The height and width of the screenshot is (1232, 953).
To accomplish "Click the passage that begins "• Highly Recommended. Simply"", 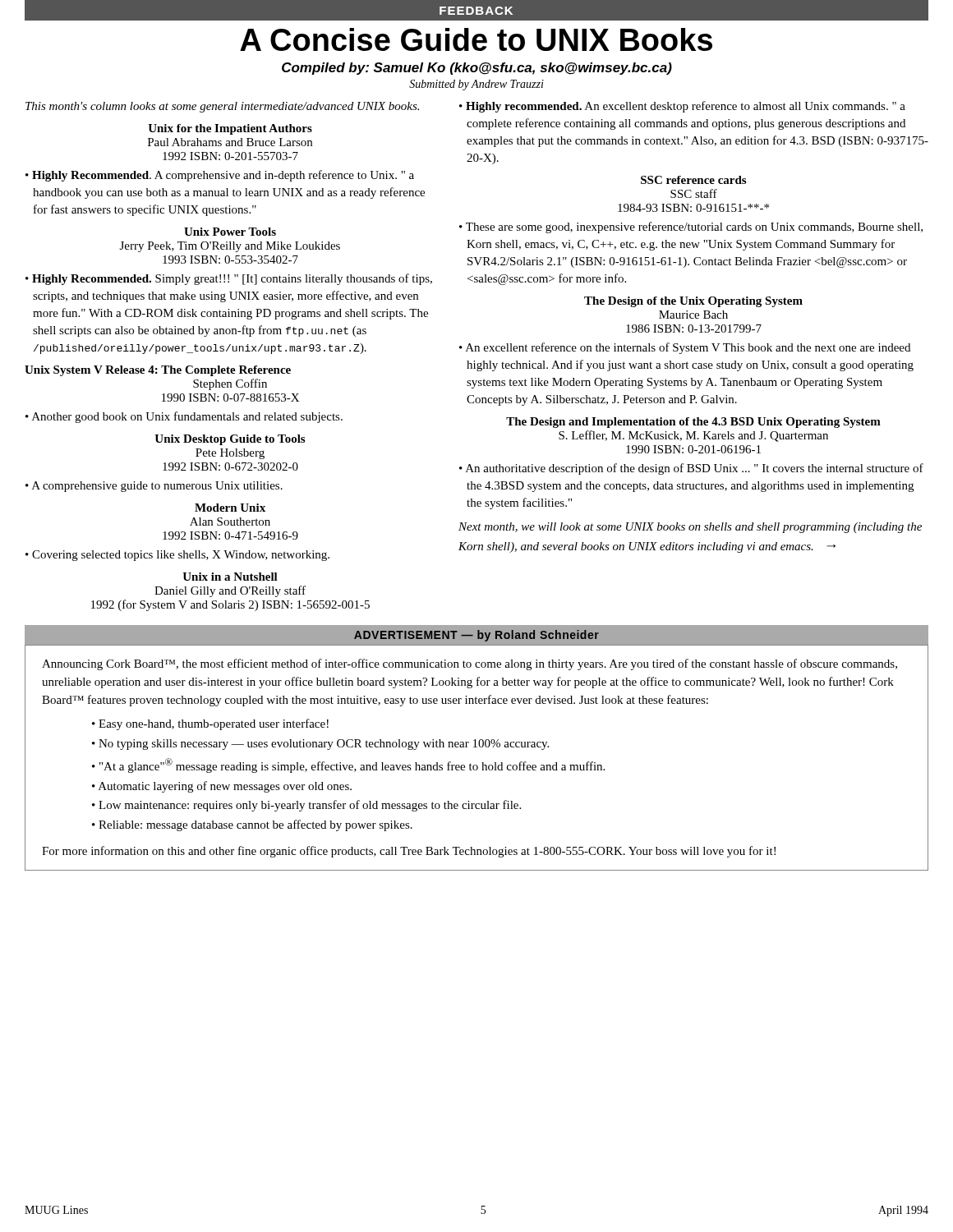I will 229,313.
